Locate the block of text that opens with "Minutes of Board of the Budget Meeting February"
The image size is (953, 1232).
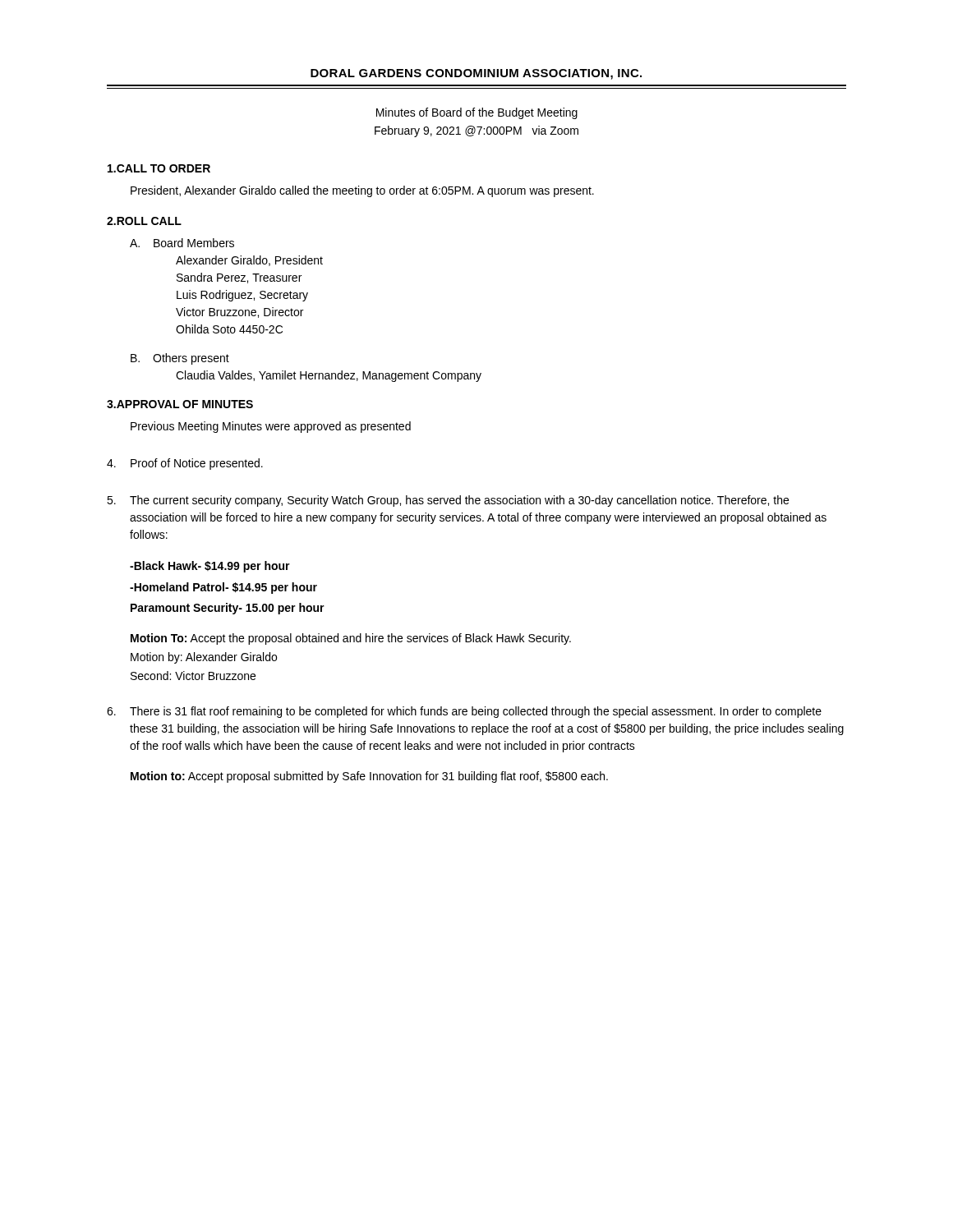click(x=476, y=122)
